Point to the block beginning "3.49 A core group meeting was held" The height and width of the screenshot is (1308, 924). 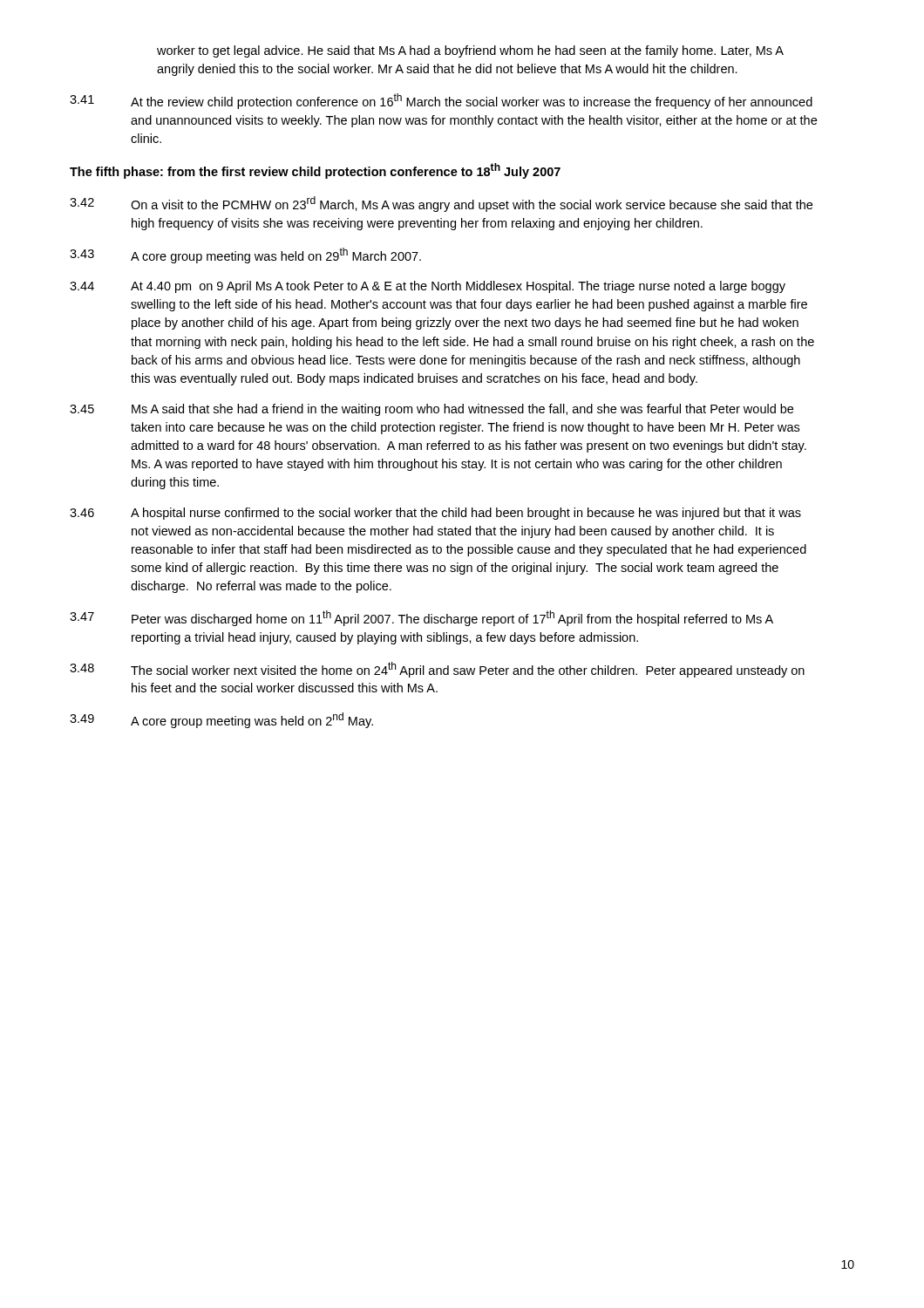coord(221,720)
